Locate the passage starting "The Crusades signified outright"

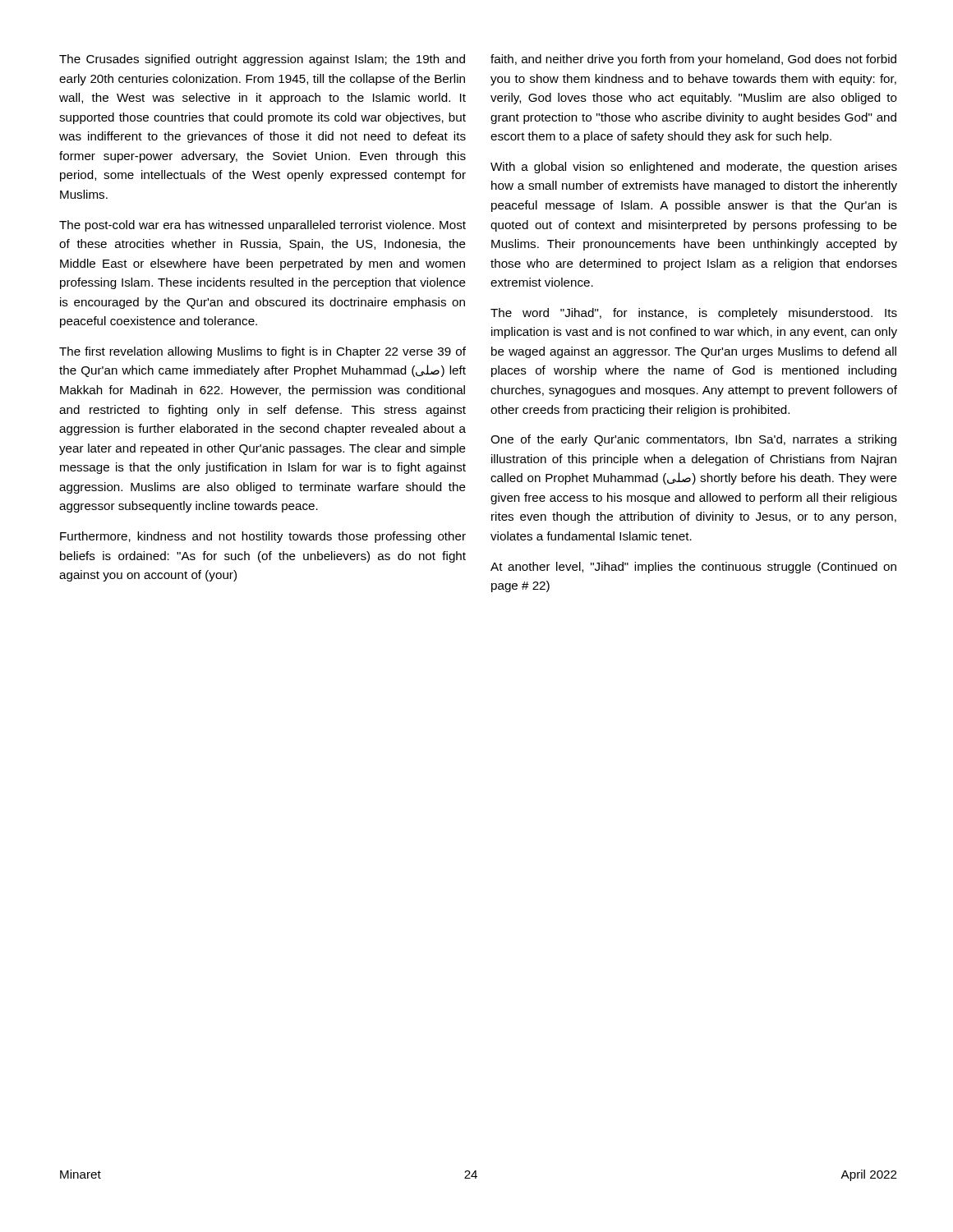263,127
